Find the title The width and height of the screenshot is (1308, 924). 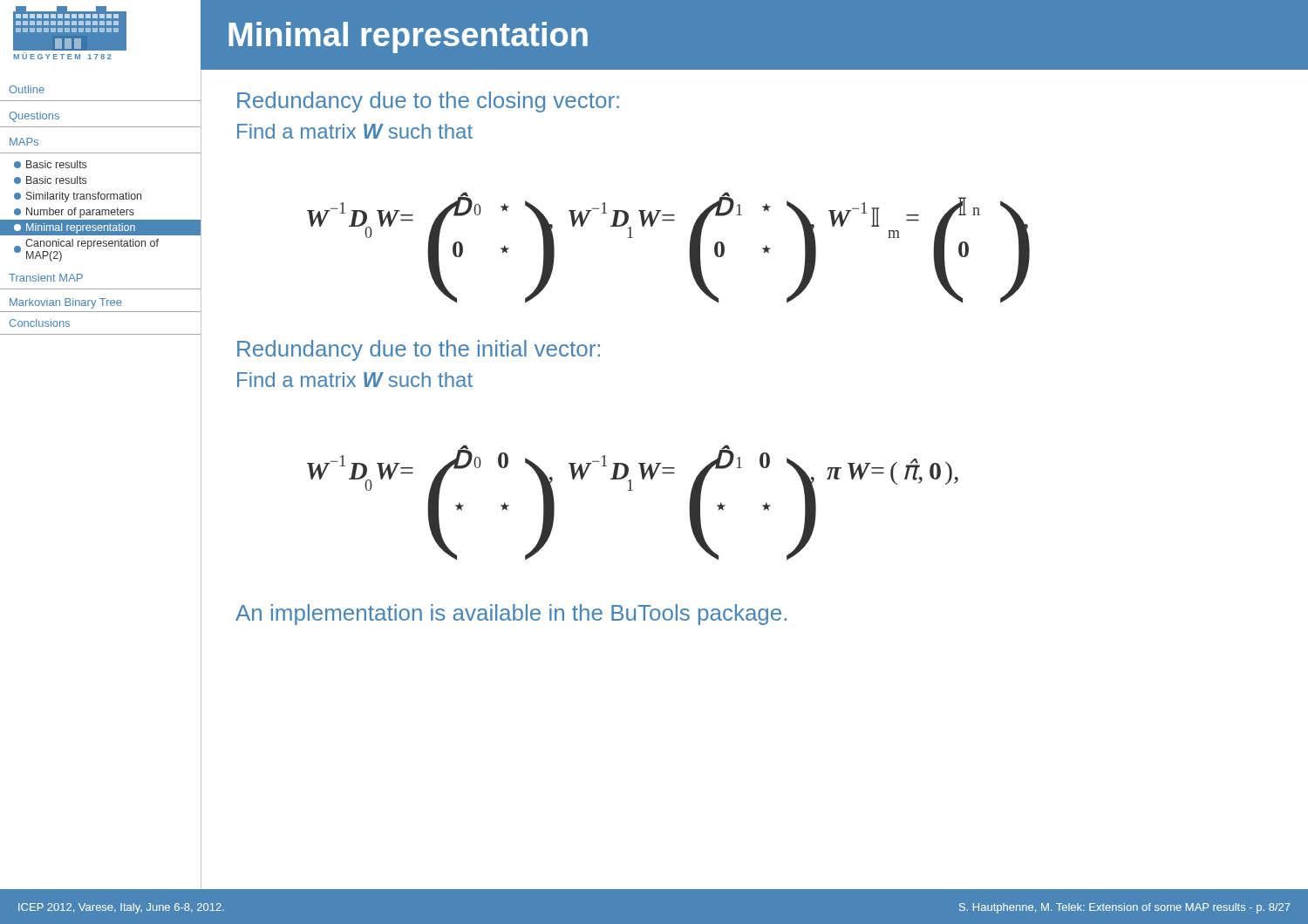click(408, 34)
